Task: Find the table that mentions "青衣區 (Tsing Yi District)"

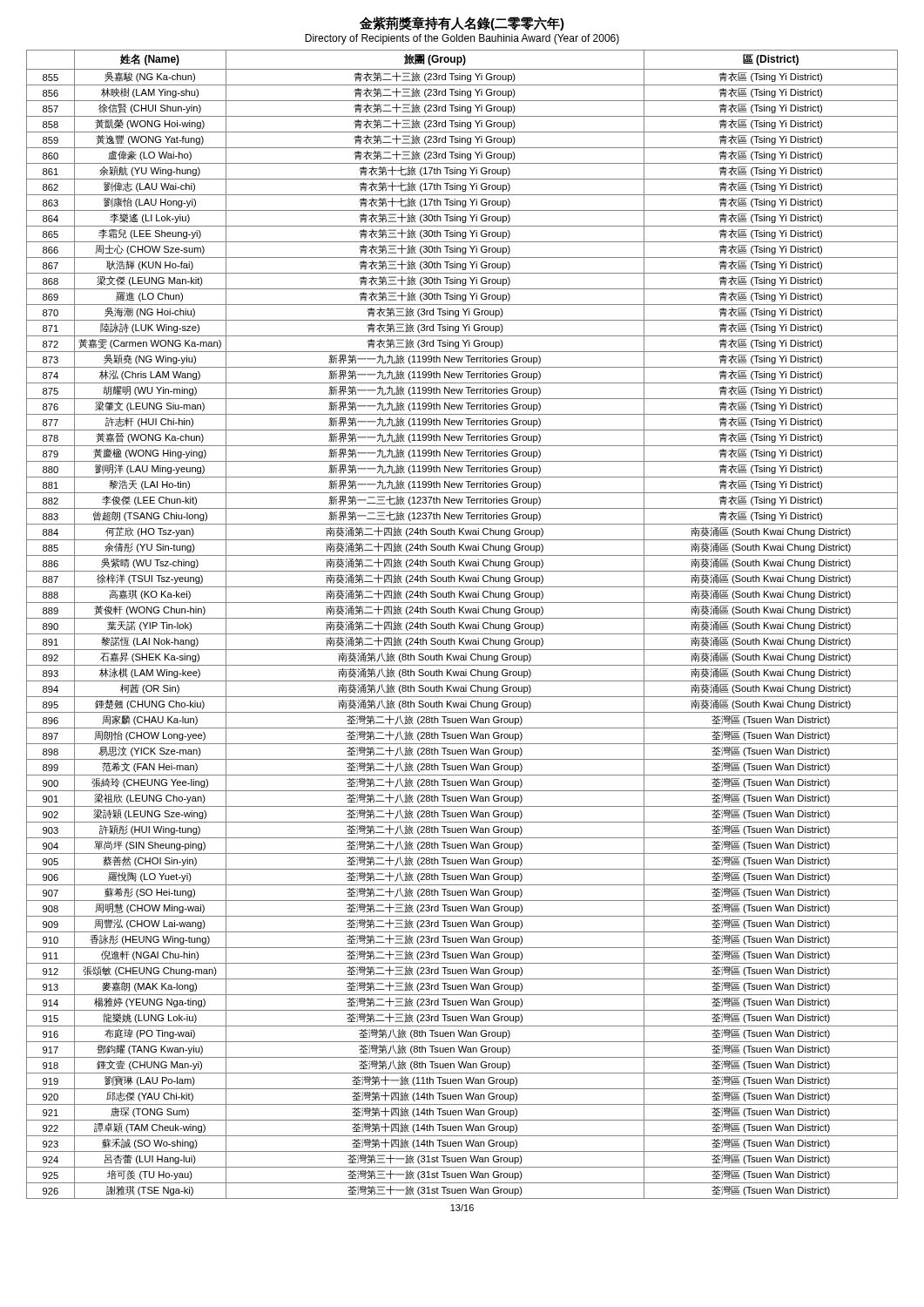Action: (x=462, y=624)
